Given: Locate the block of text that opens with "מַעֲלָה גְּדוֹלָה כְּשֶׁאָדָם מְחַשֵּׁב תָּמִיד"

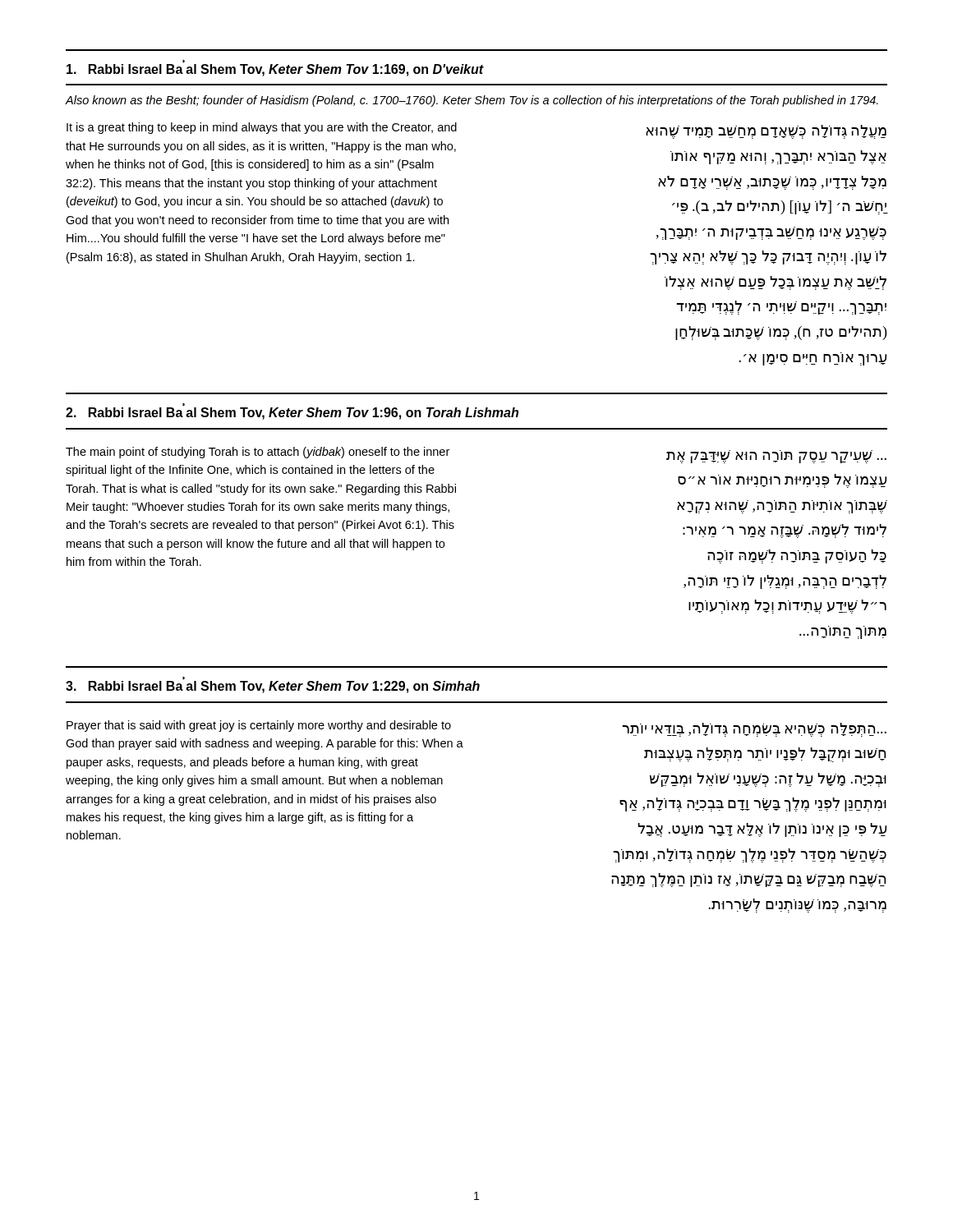Looking at the screenshot, I should (x=766, y=244).
